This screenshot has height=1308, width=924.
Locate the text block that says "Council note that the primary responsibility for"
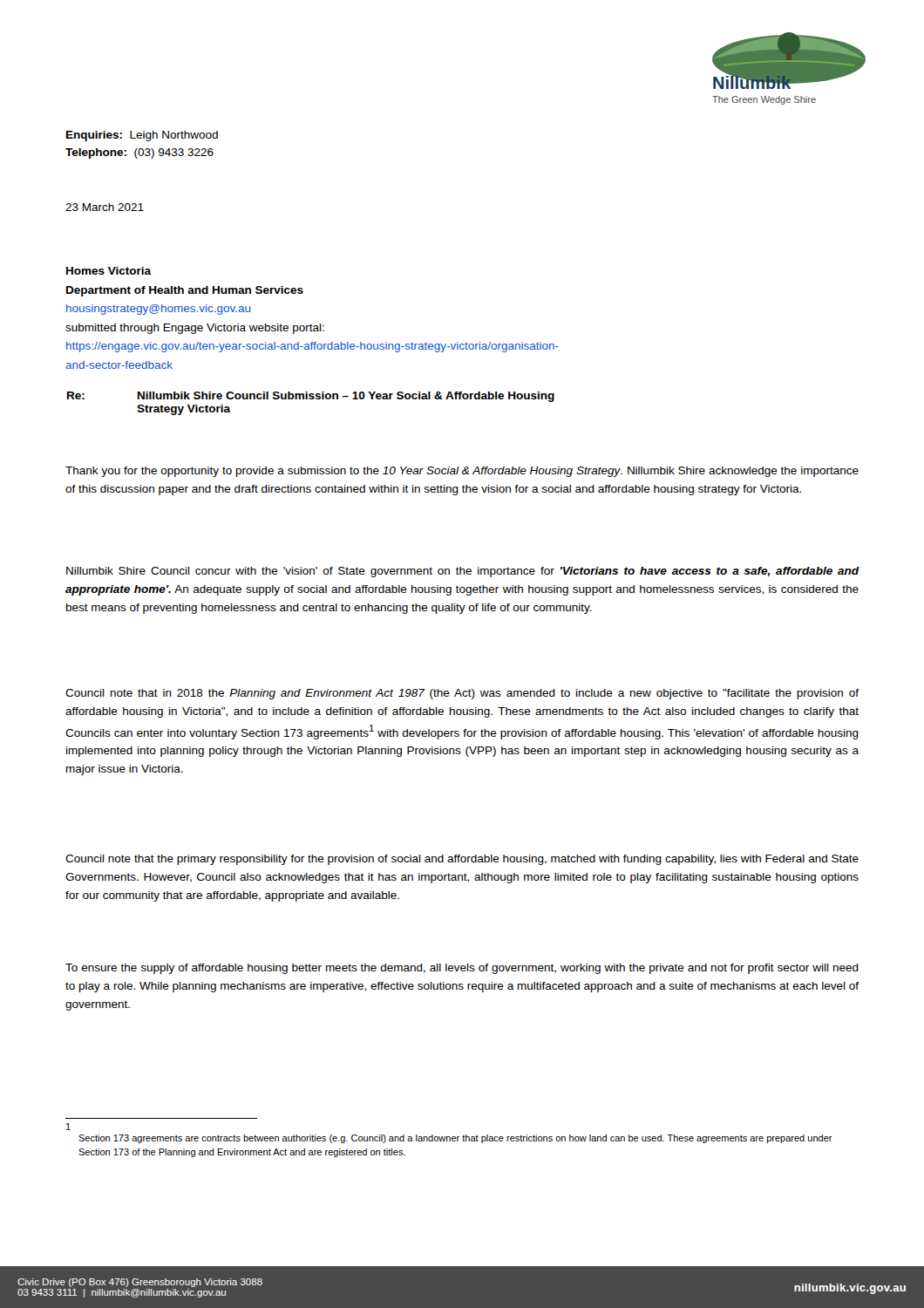click(462, 877)
